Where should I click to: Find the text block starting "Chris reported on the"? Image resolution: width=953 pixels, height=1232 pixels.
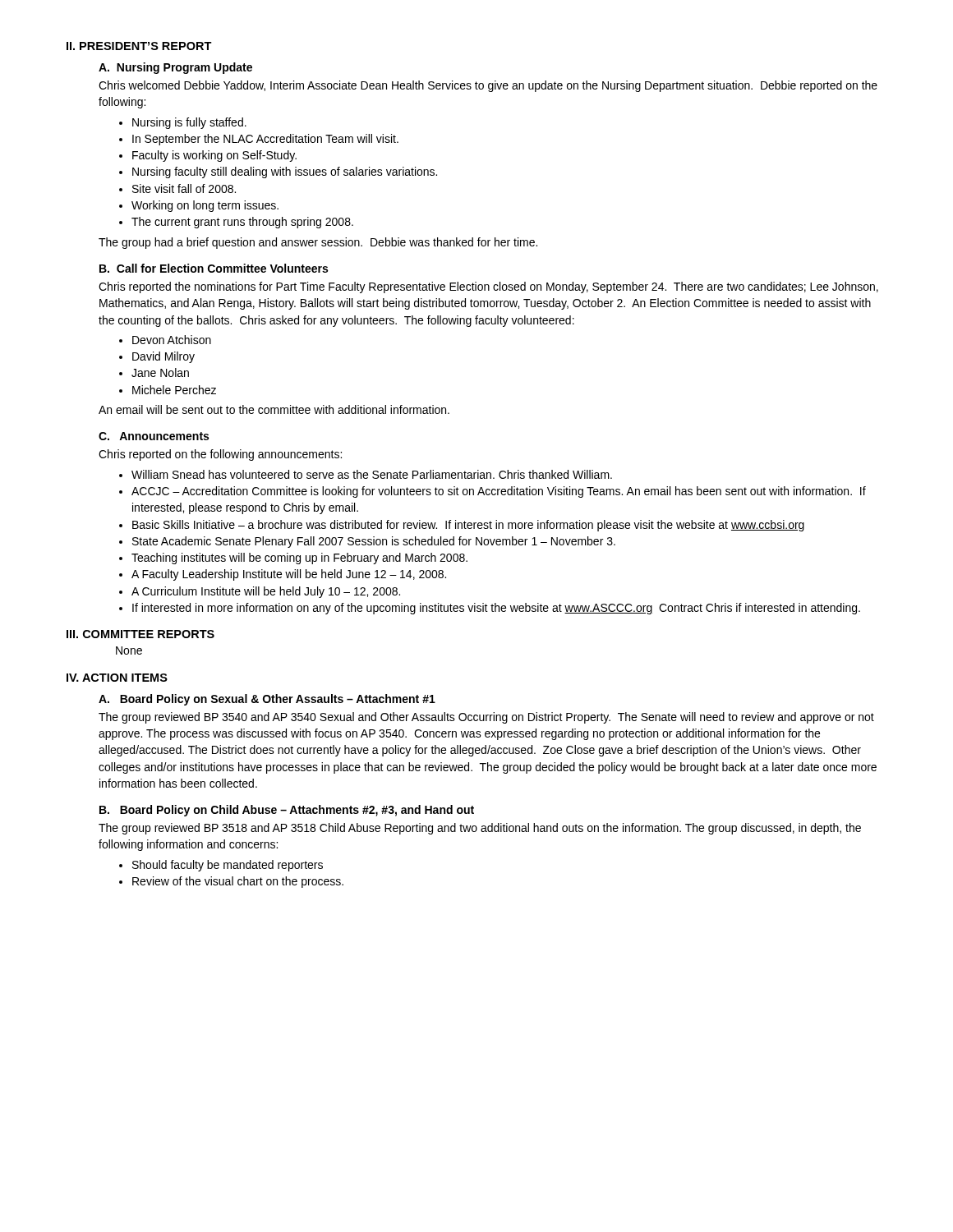coord(221,454)
